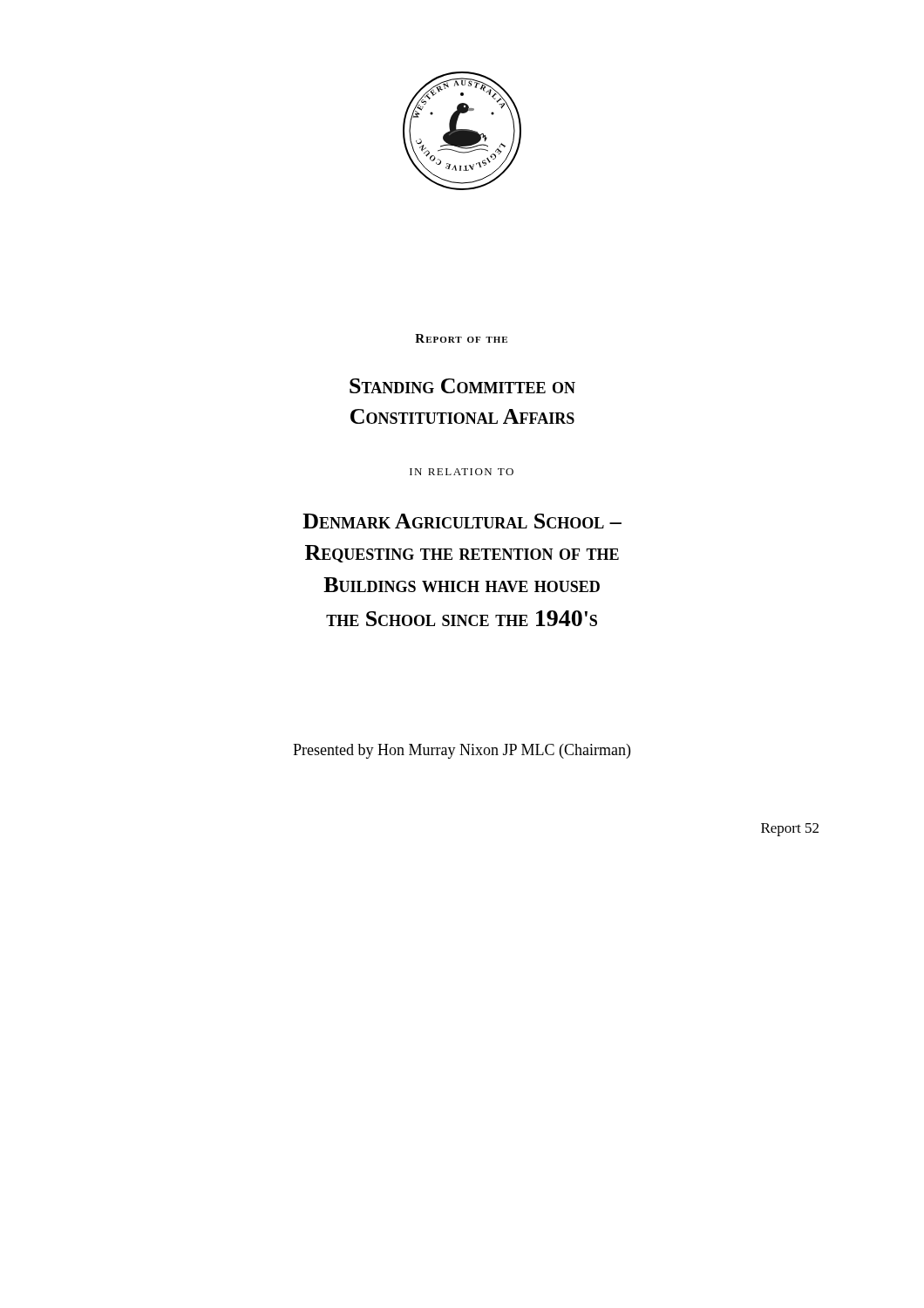Navigate to the text block starting "Report 52"

790,828
